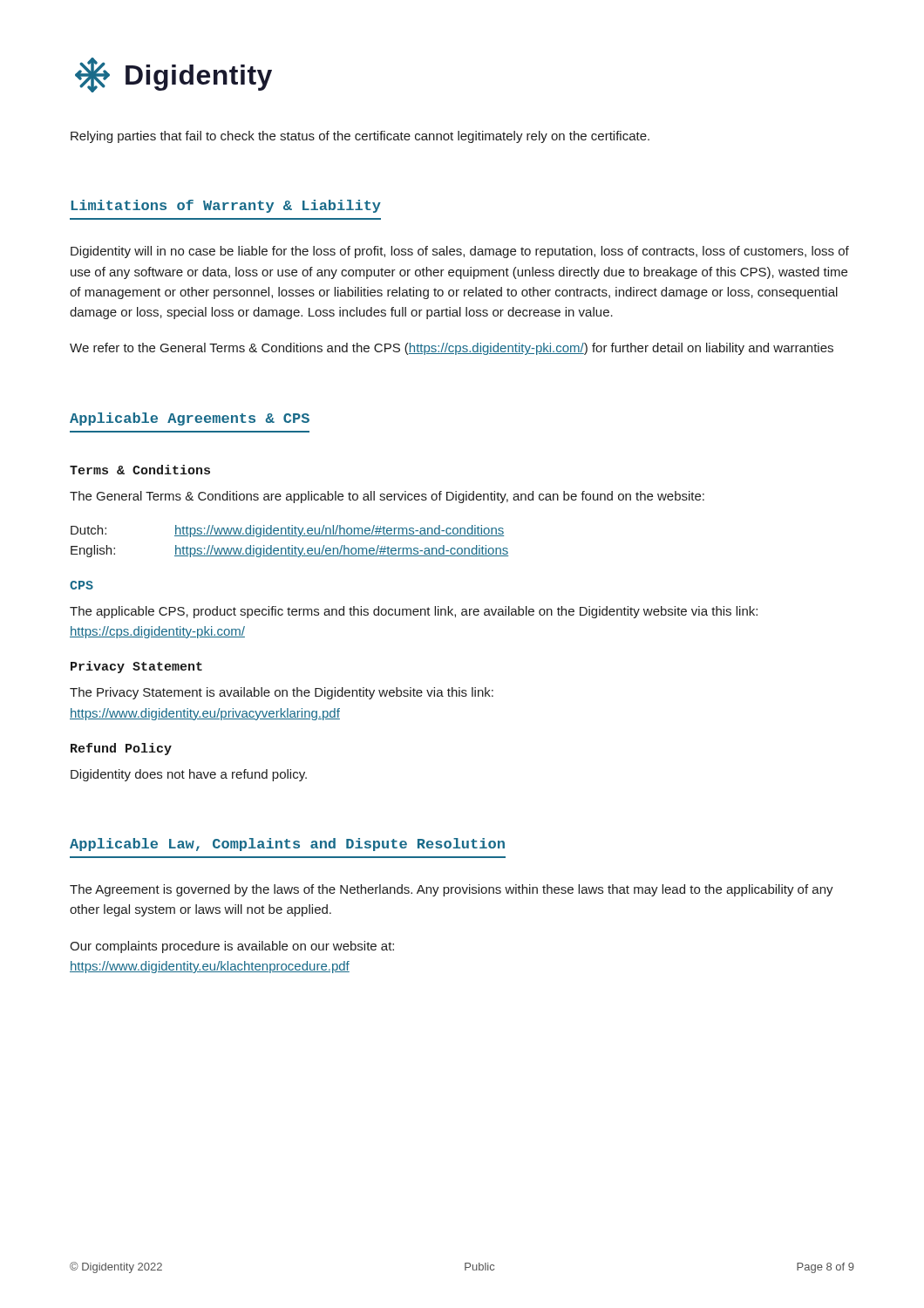
Task: Locate the table with the text "https://www.digidentity.eu/nl/home/#terms-and-conditions"
Action: pos(462,540)
